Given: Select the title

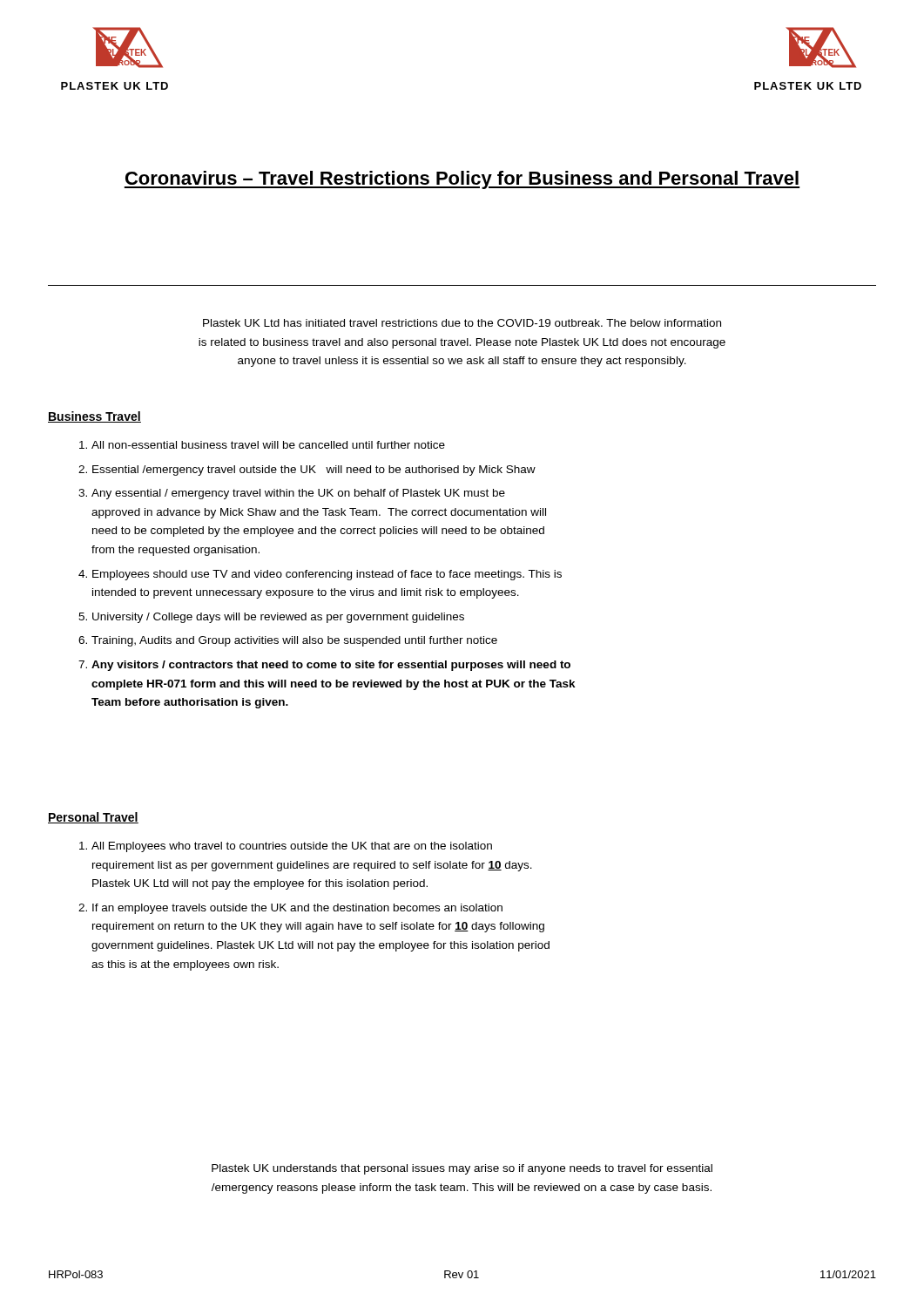Looking at the screenshot, I should coord(462,179).
